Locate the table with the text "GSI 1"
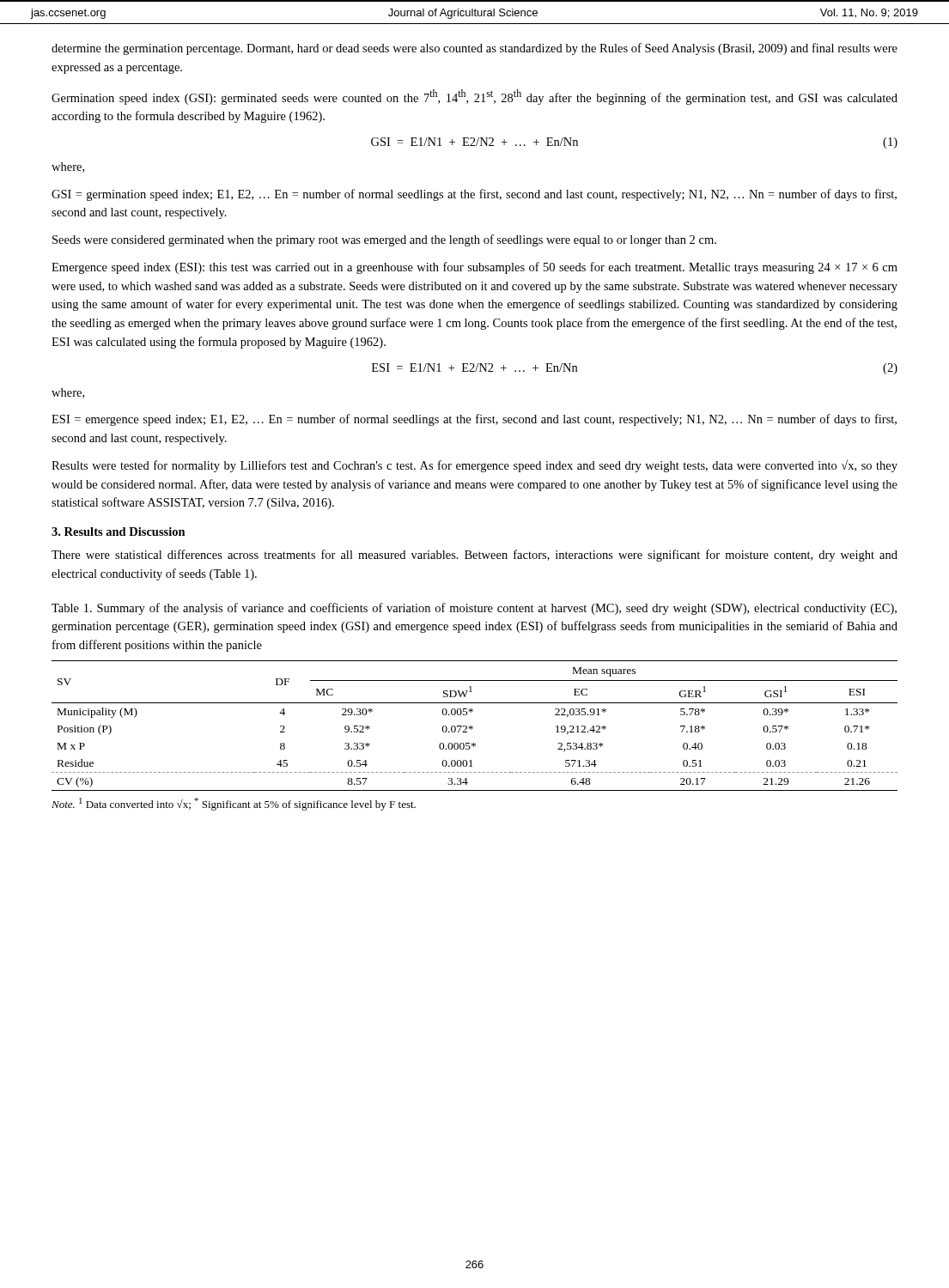 (x=474, y=726)
